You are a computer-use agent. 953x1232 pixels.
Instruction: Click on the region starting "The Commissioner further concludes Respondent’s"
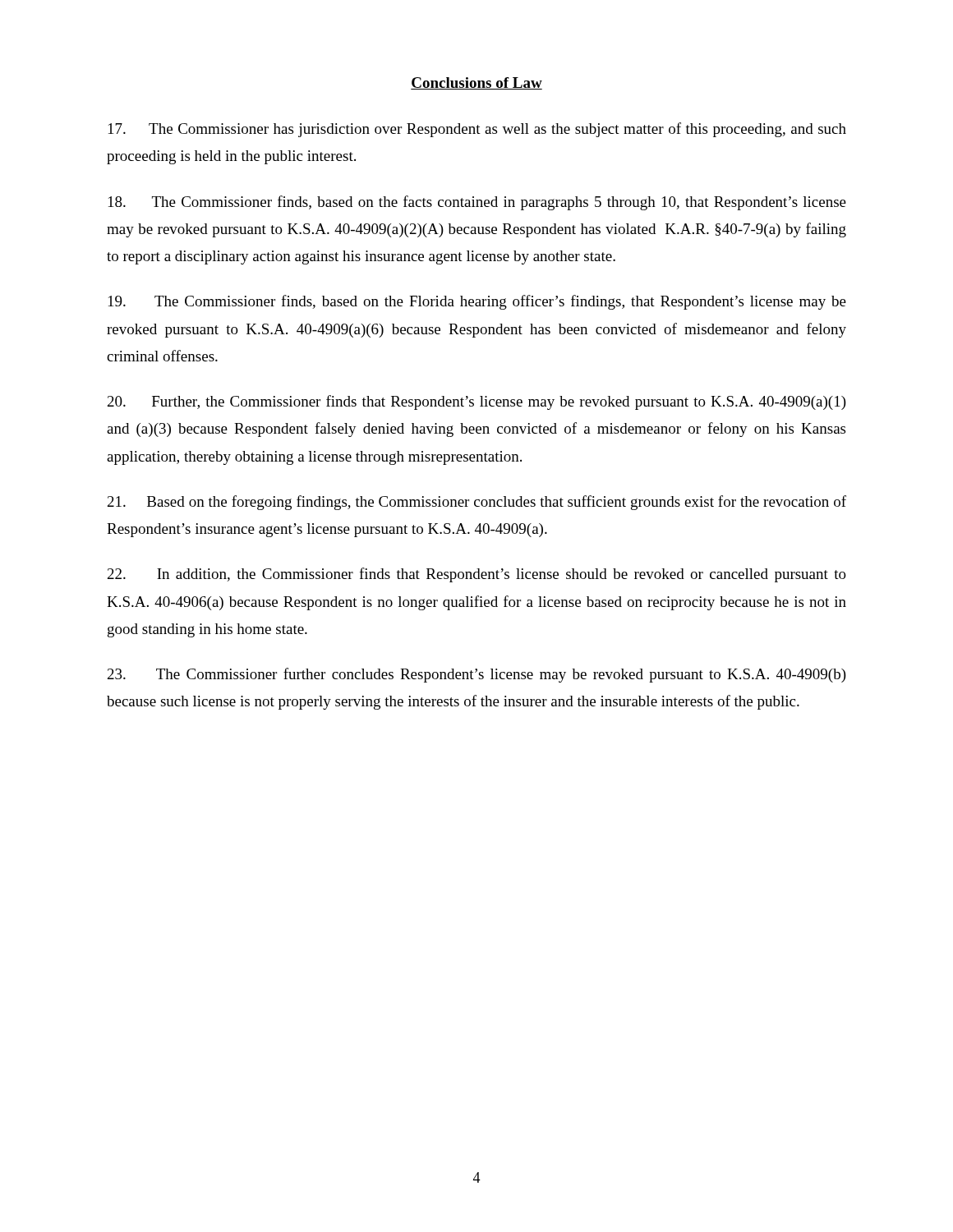click(x=476, y=688)
